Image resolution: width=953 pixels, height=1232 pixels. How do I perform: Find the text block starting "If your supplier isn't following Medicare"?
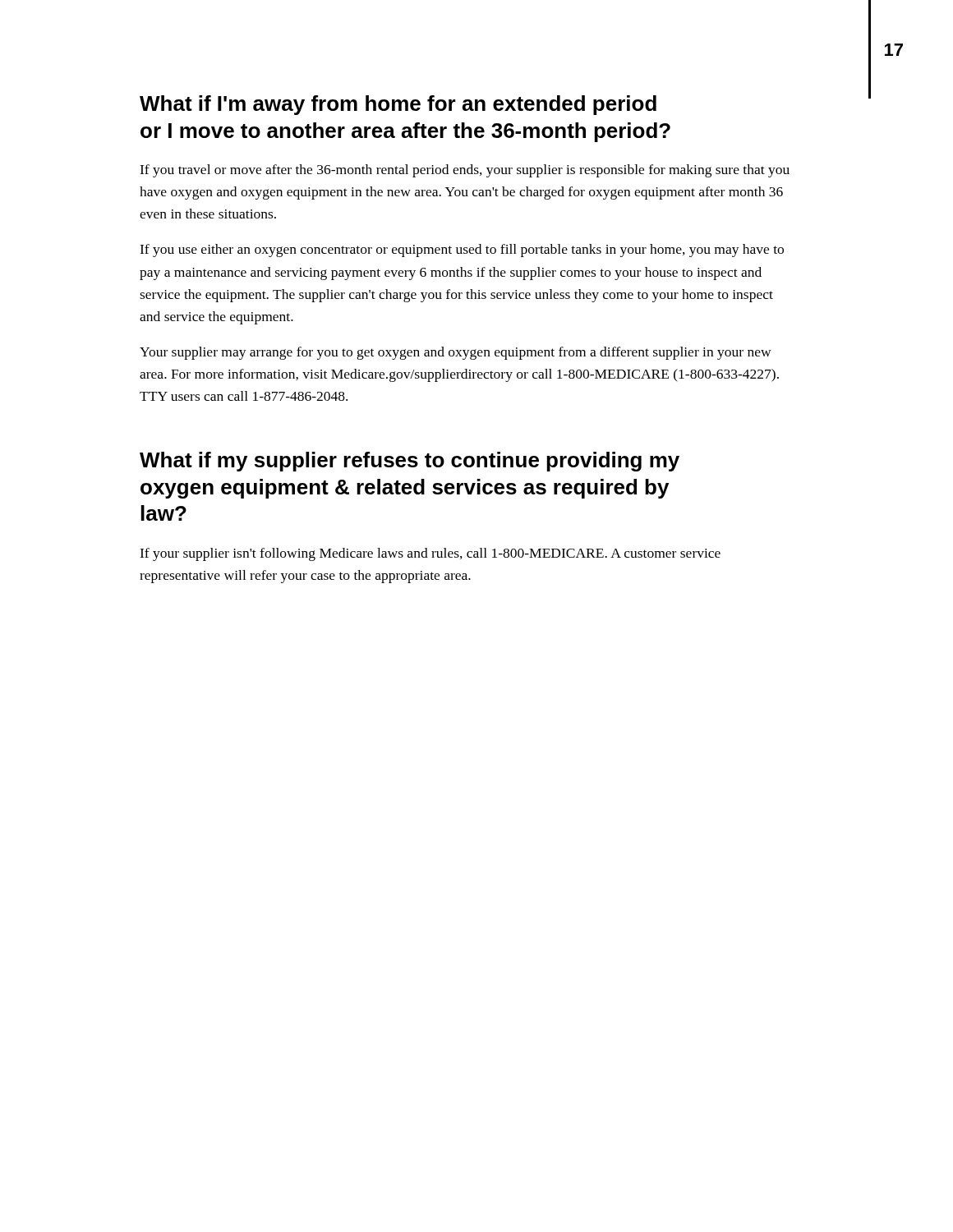click(430, 564)
